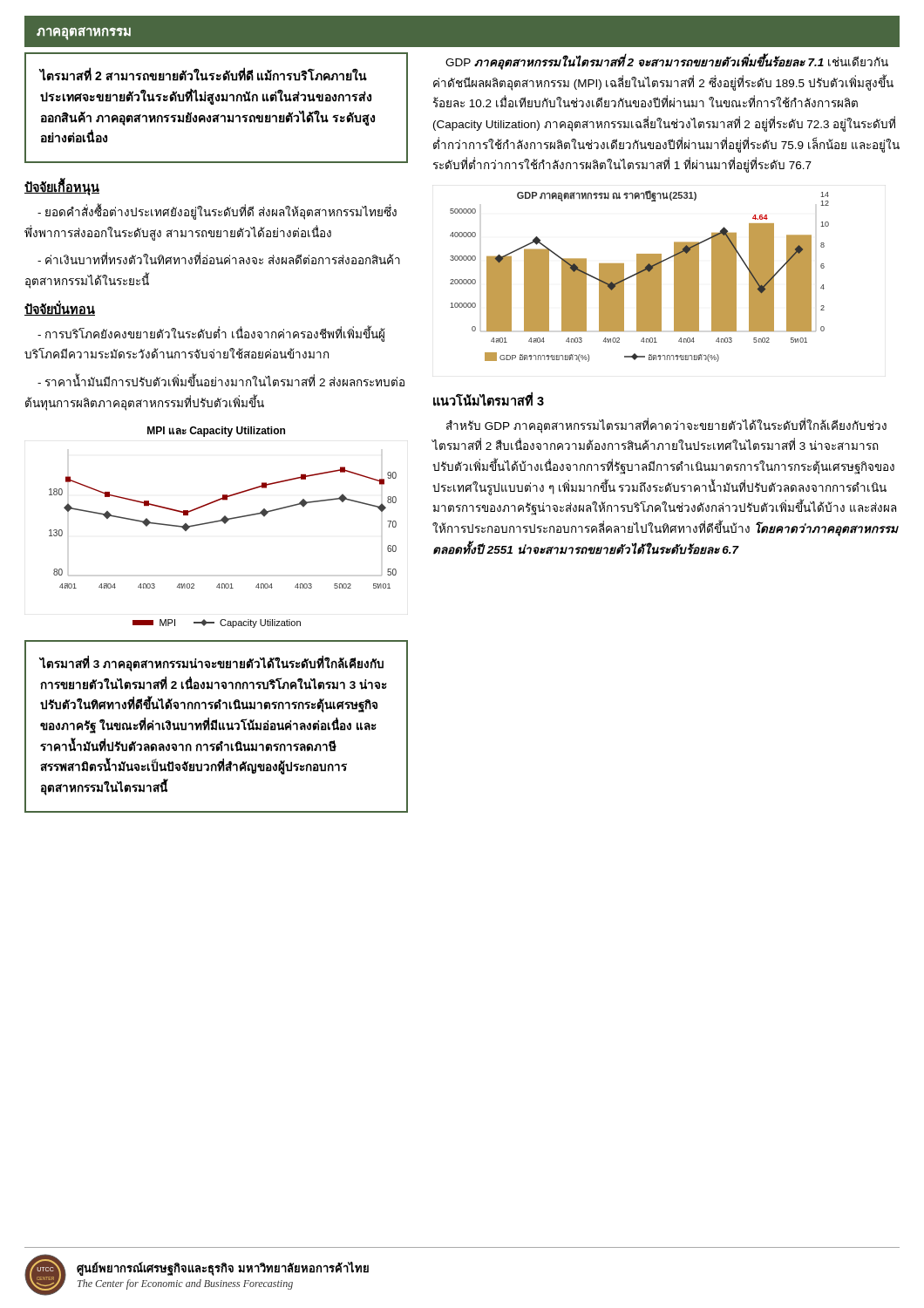
Task: Find the line chart
Action: 216,525
